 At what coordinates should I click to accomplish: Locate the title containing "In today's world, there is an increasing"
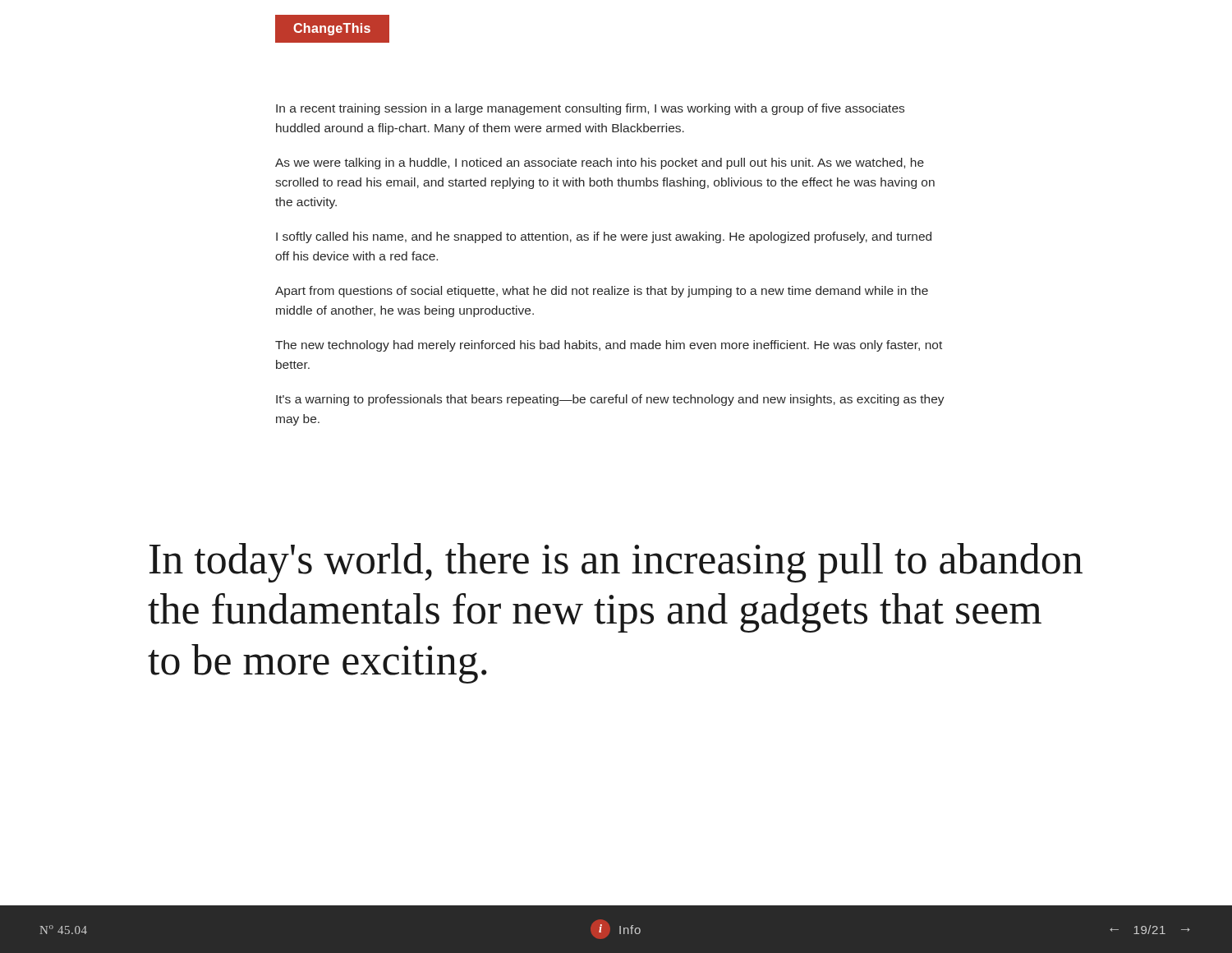(616, 610)
